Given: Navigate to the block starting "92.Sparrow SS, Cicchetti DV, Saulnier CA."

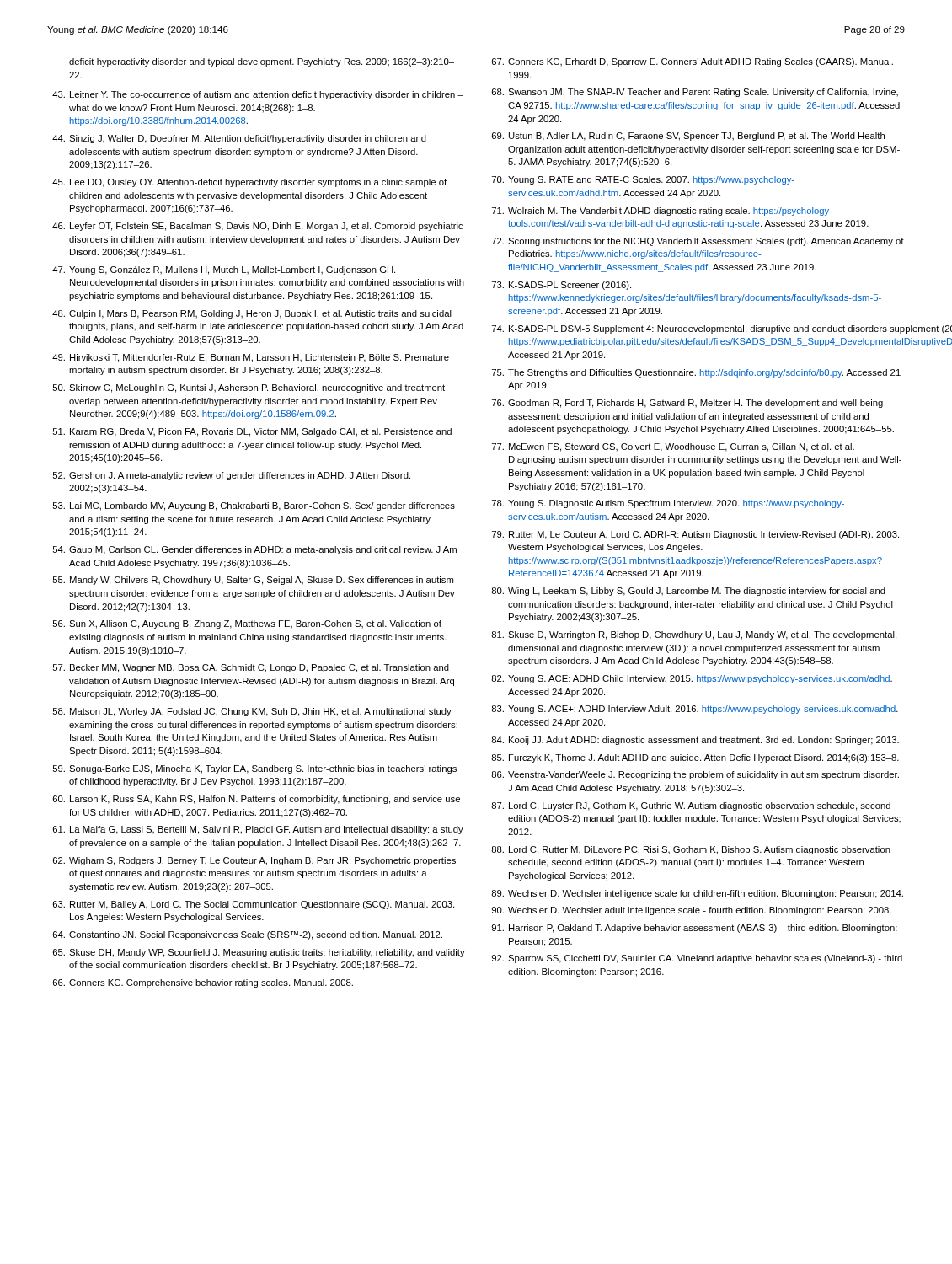Looking at the screenshot, I should (695, 966).
